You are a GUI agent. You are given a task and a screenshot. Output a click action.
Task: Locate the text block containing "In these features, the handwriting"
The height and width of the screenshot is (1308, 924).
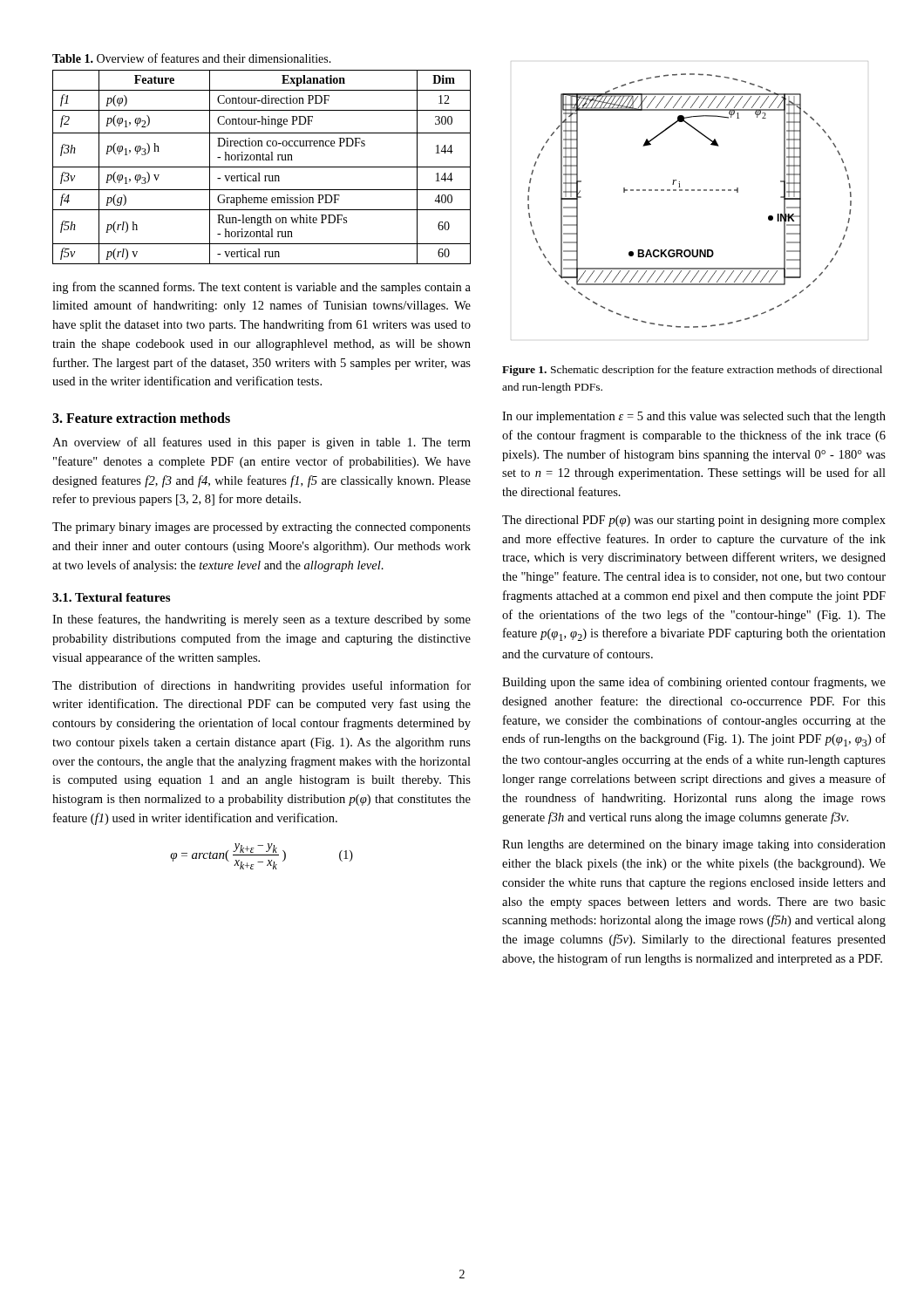coord(261,638)
